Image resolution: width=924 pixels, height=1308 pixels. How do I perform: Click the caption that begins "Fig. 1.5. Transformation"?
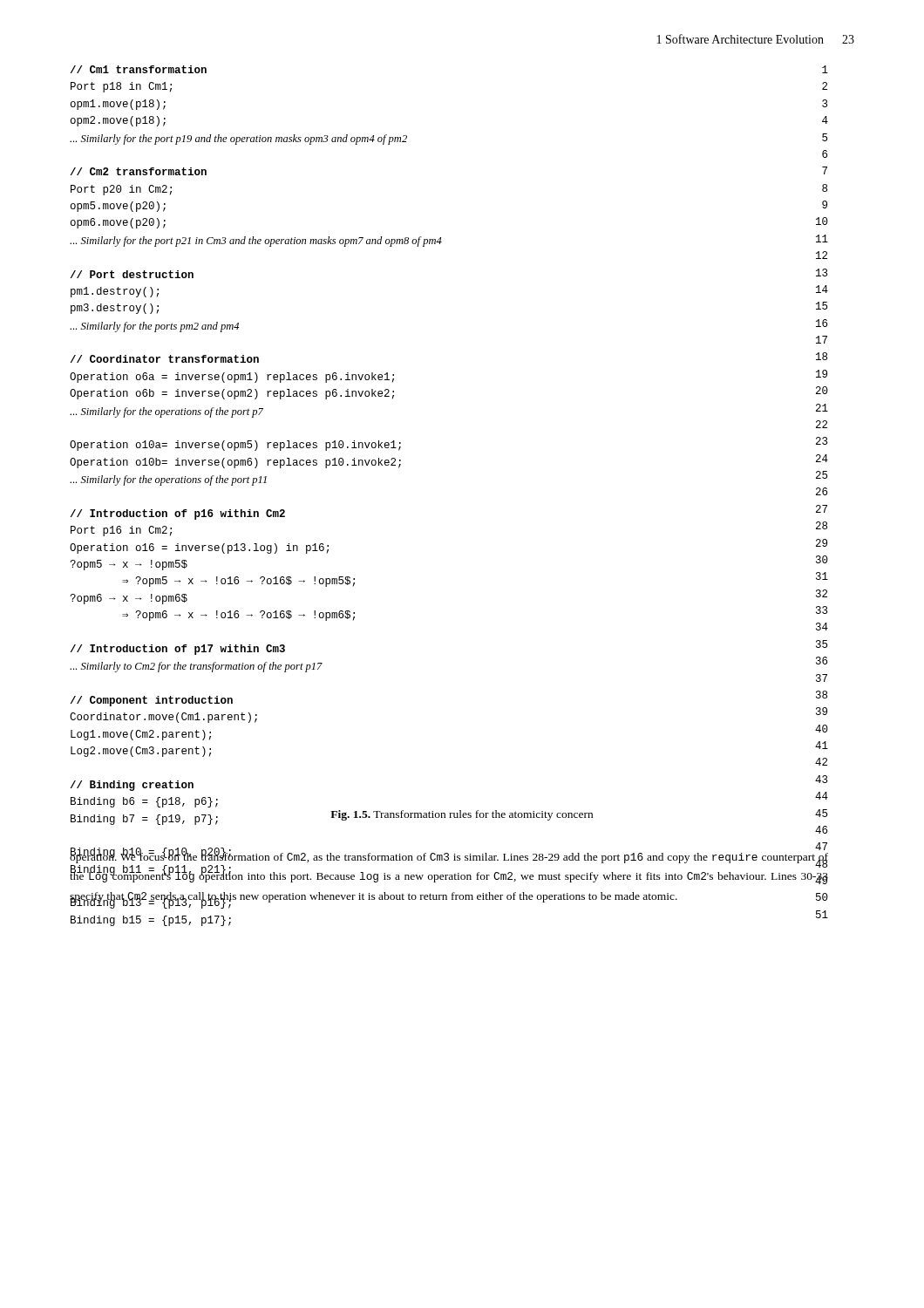[462, 814]
